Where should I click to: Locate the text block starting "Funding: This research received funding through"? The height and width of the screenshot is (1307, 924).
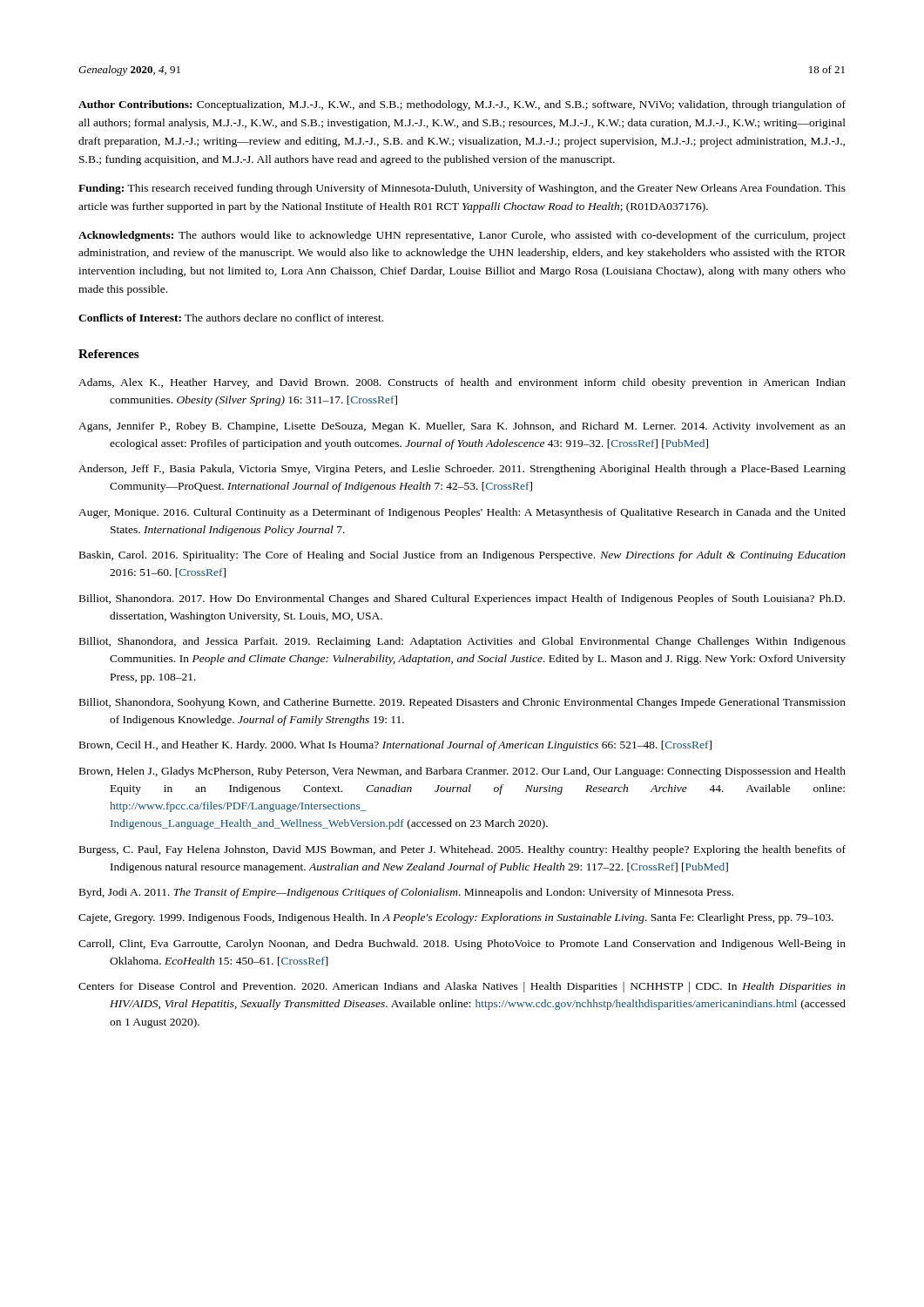point(462,197)
